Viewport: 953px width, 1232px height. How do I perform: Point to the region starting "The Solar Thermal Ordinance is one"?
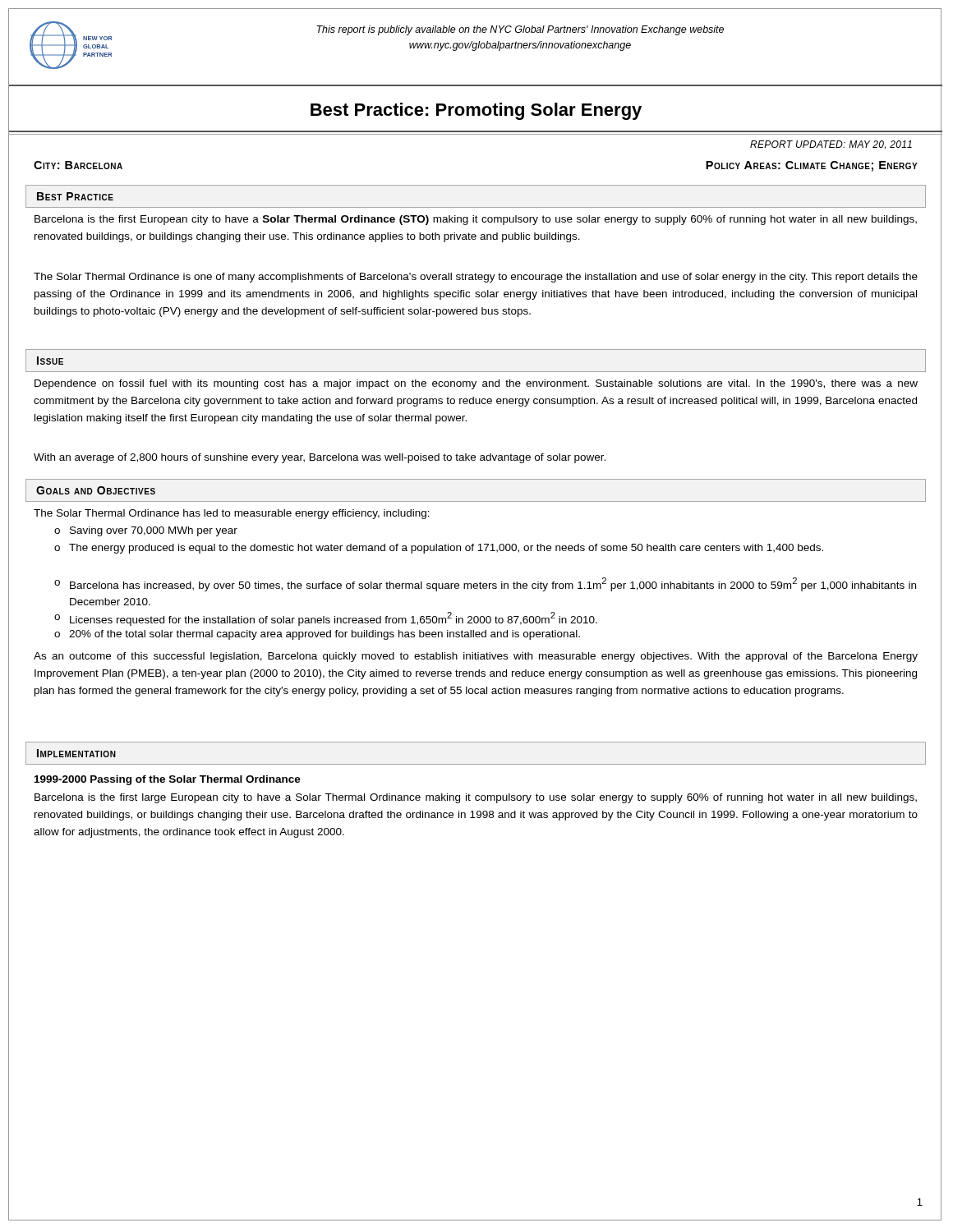[476, 294]
